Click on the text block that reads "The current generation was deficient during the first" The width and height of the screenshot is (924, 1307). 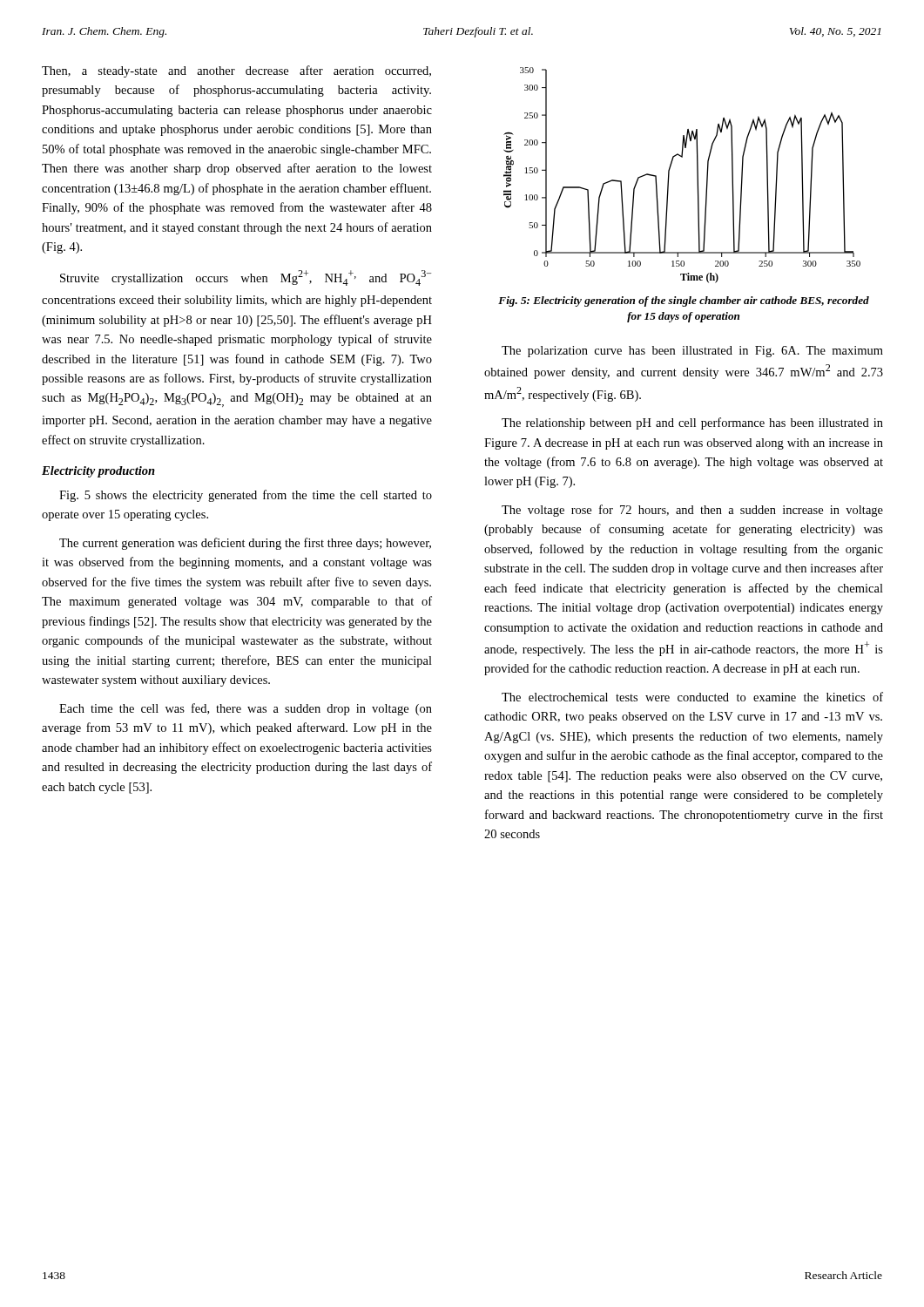coord(237,612)
